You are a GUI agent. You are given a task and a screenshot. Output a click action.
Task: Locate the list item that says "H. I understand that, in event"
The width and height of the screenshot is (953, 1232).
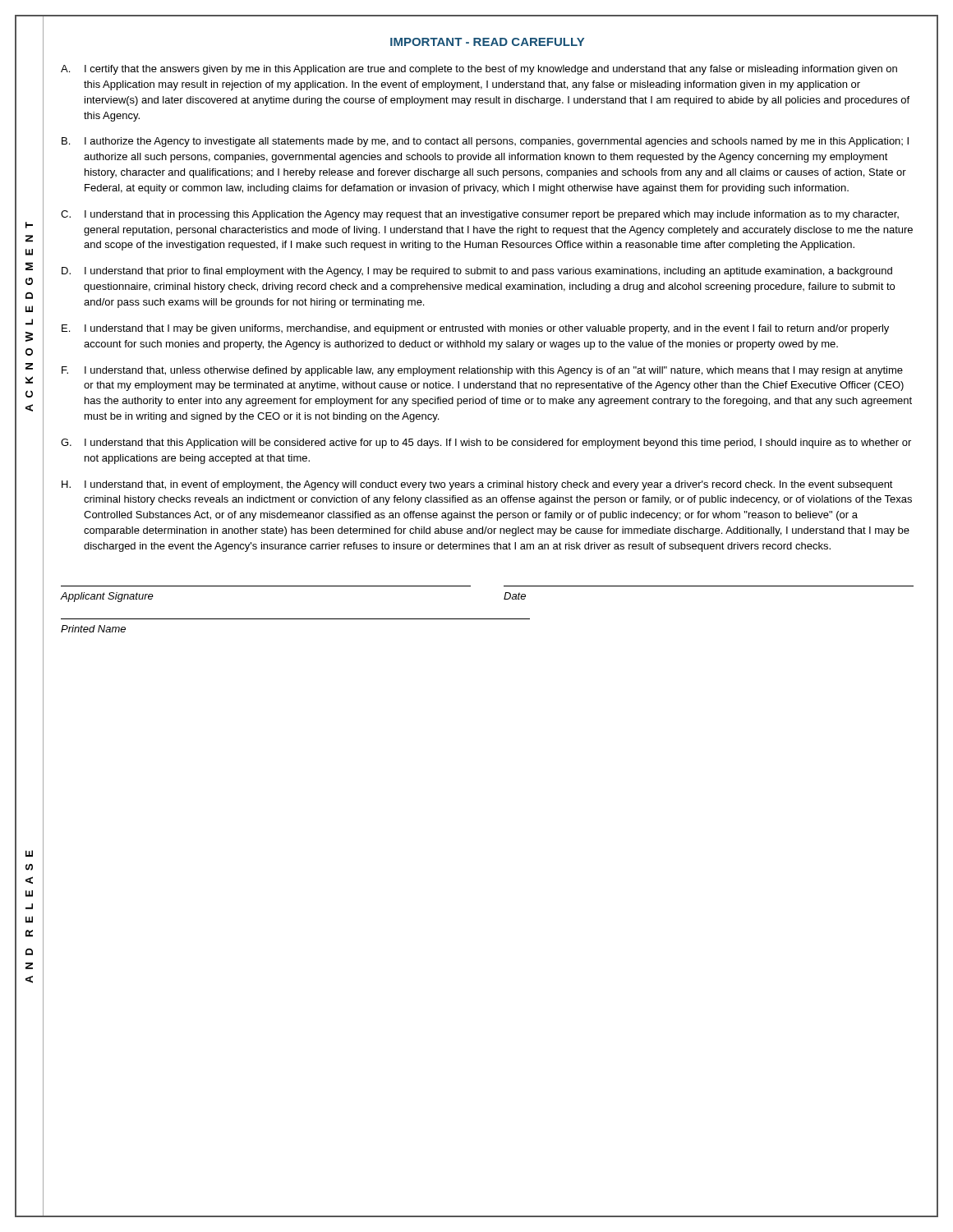pyautogui.click(x=487, y=516)
